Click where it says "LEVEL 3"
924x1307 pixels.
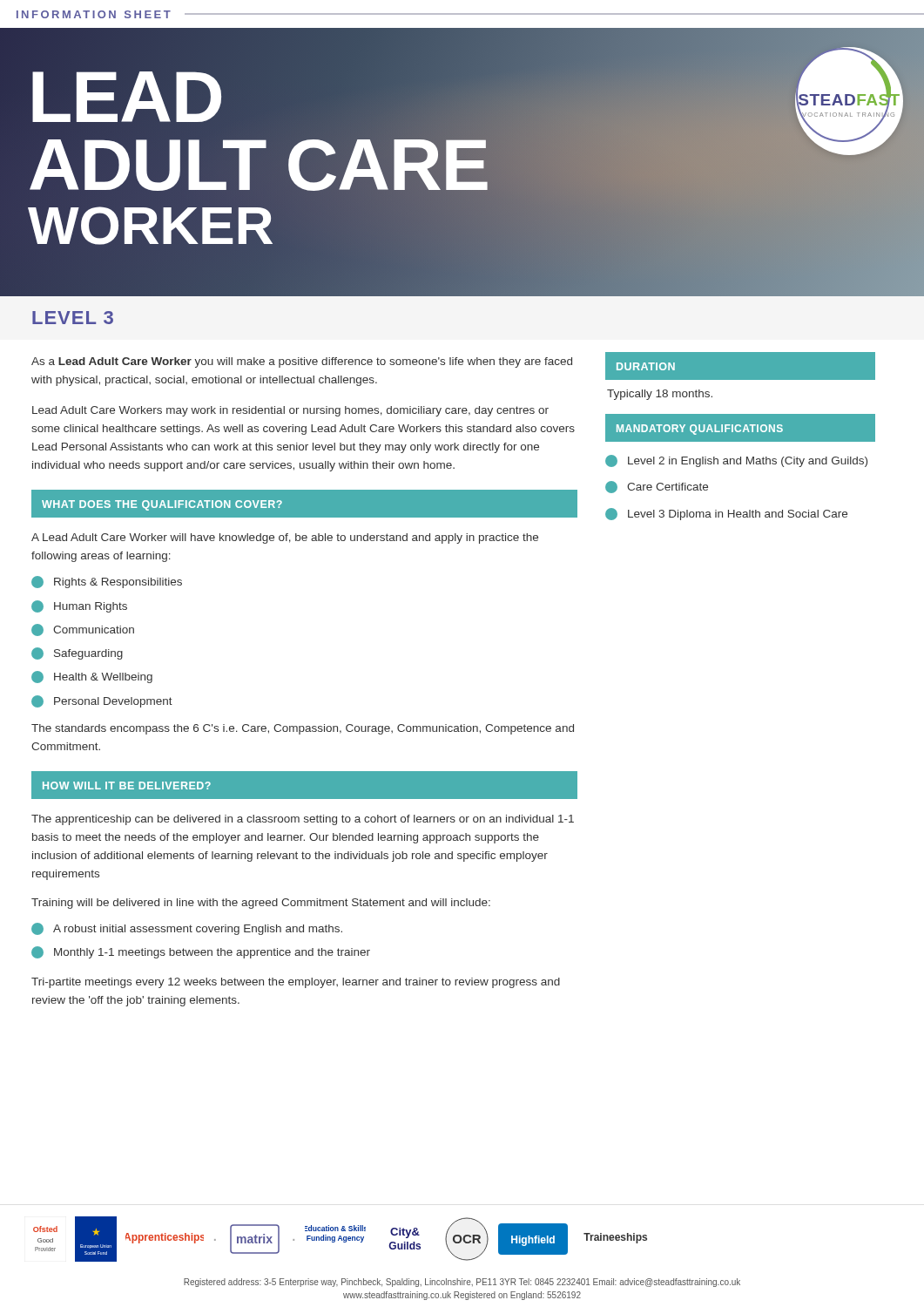(x=73, y=318)
